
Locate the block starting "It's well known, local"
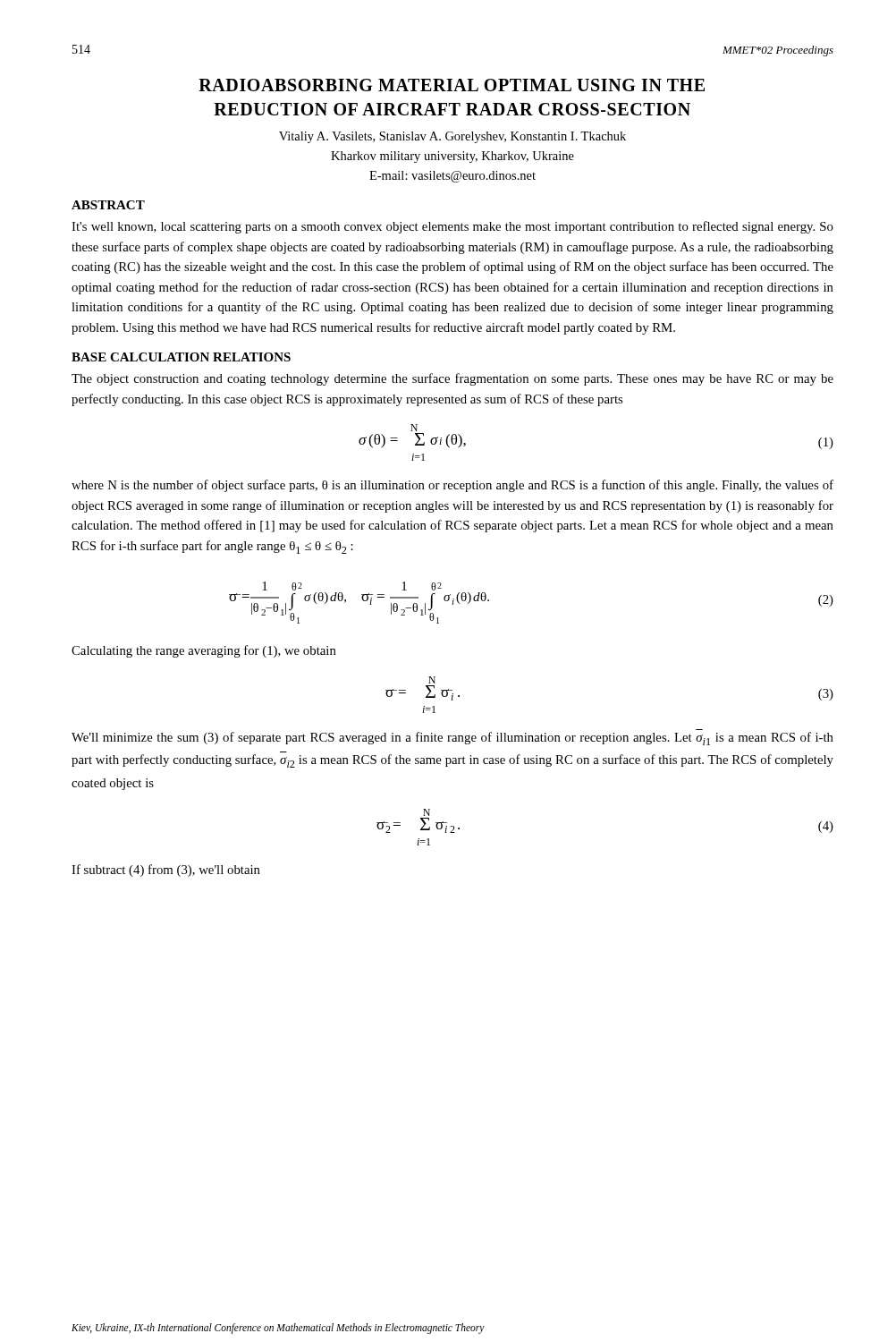(452, 277)
